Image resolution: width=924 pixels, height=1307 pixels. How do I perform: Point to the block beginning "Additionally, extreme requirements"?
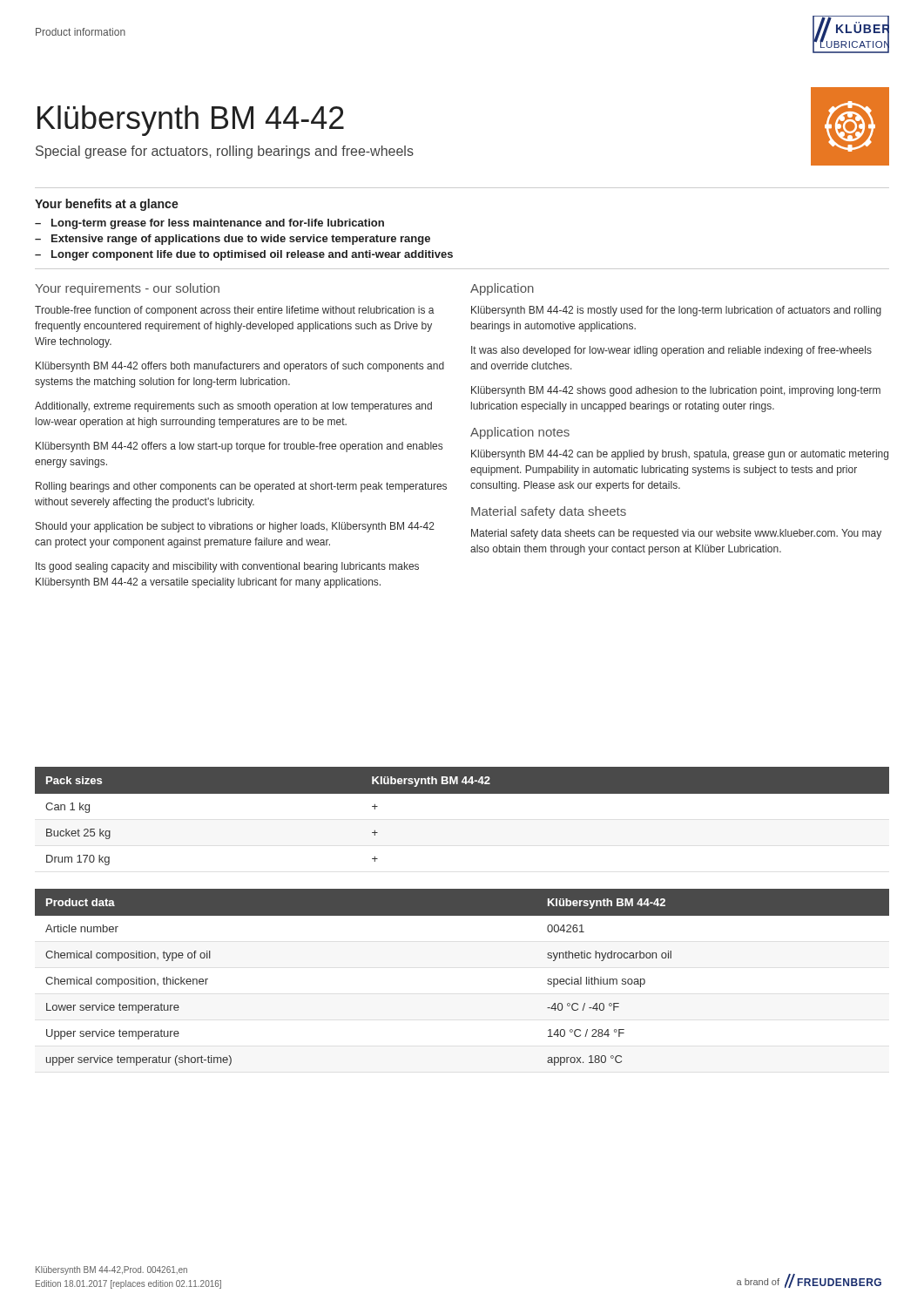(x=244, y=414)
